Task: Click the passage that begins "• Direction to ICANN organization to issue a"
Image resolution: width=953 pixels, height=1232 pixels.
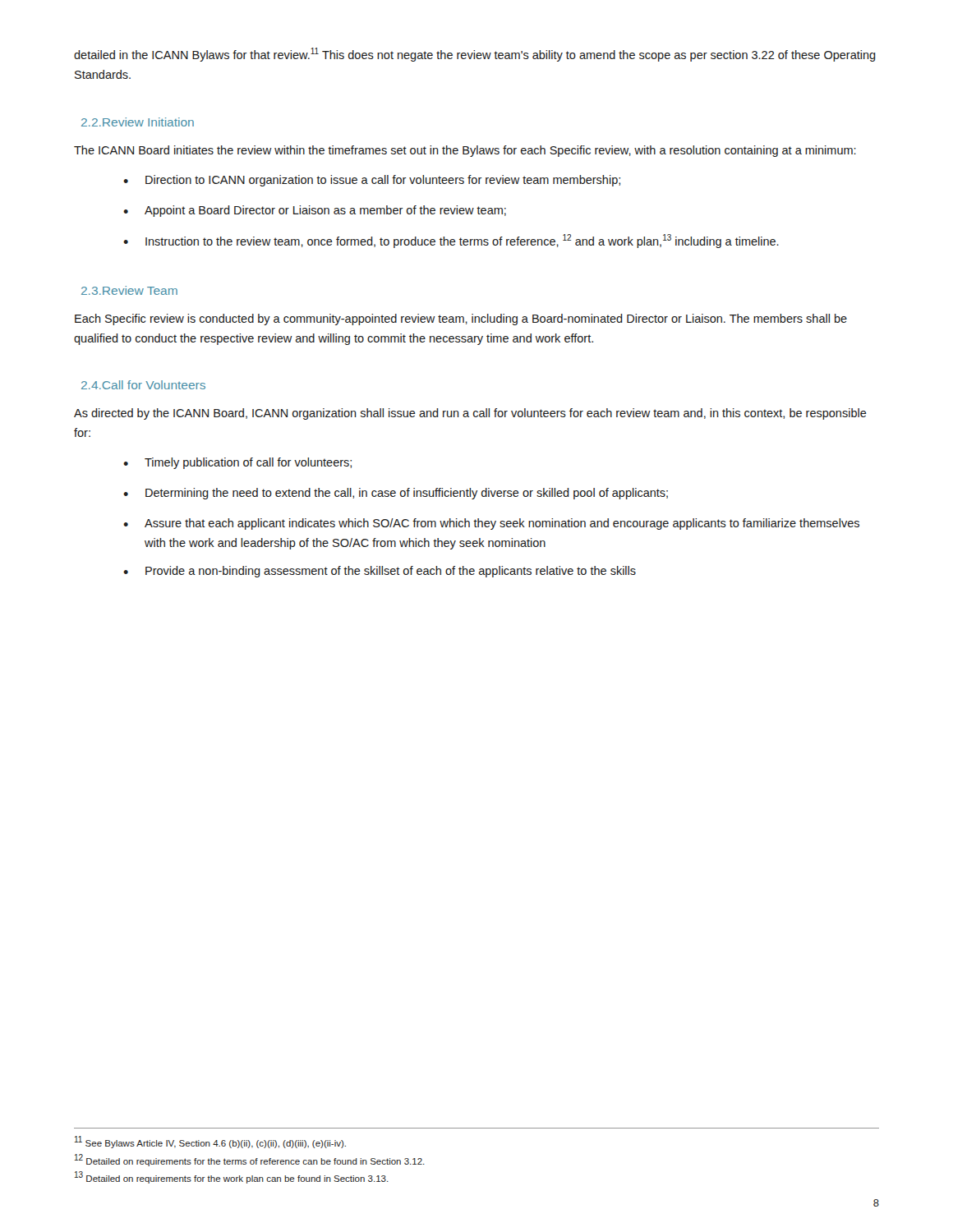Action: click(x=372, y=182)
